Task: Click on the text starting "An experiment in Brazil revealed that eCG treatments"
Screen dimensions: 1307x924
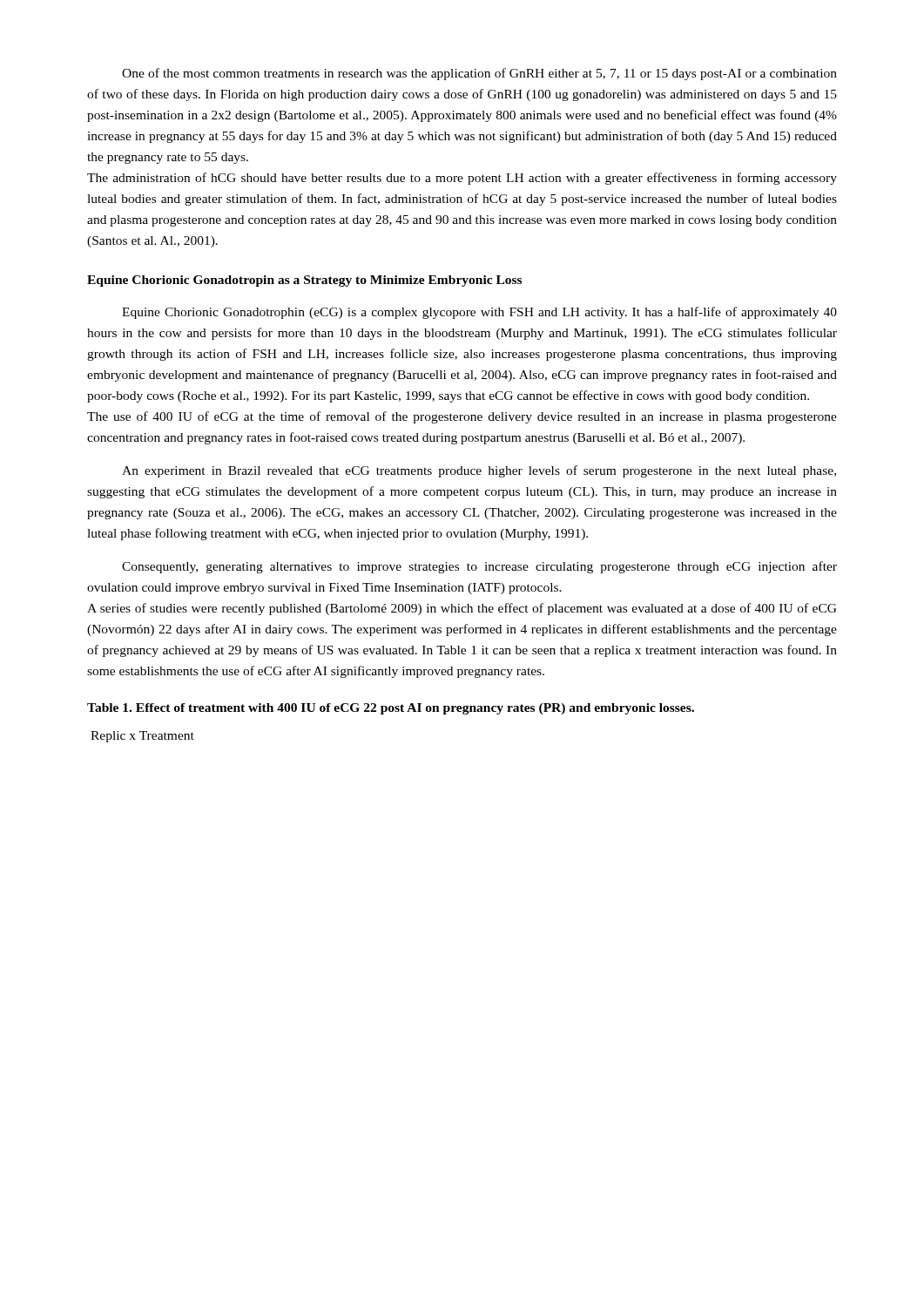Action: coord(462,502)
